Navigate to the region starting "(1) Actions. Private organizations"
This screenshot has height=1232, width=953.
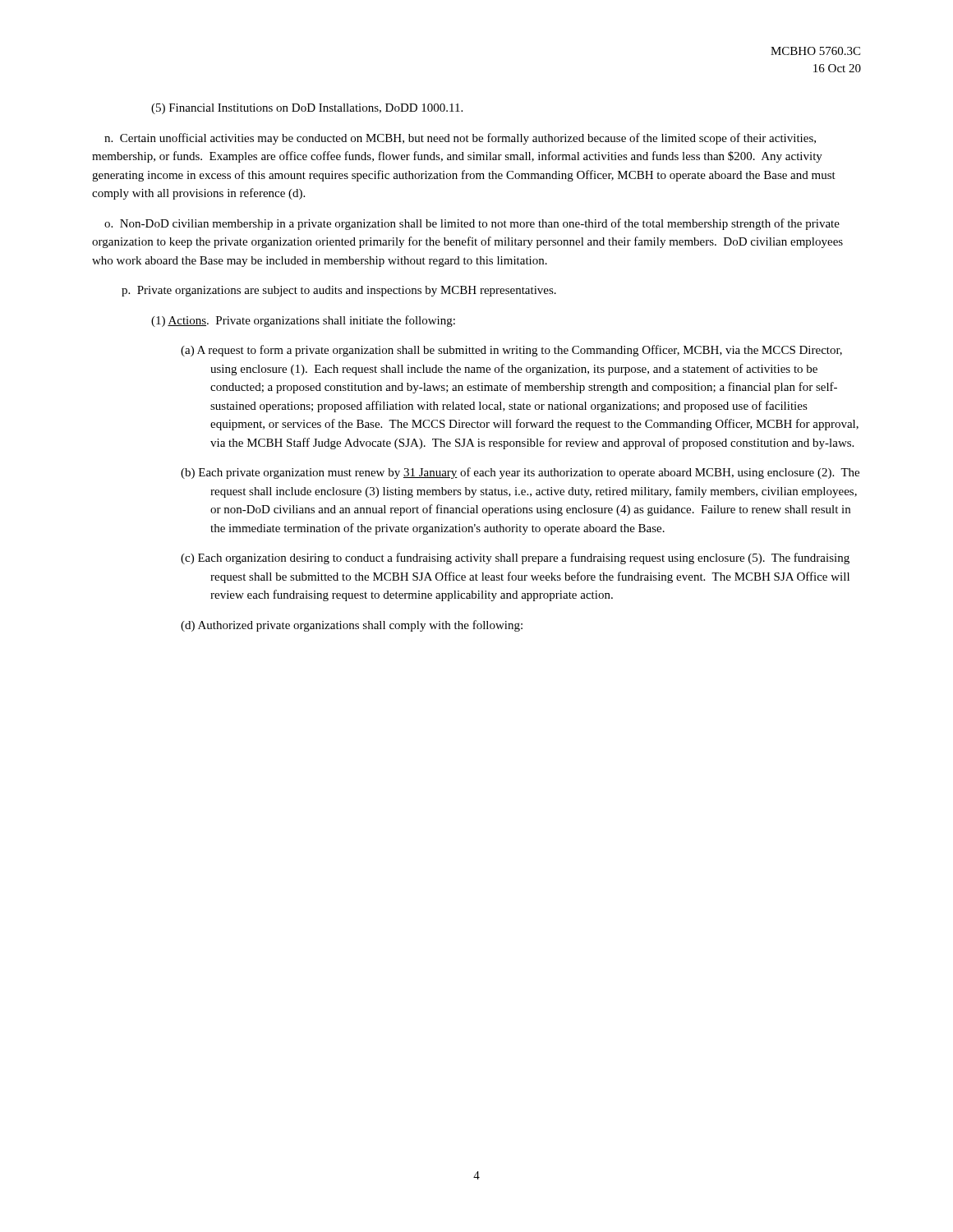[304, 320]
